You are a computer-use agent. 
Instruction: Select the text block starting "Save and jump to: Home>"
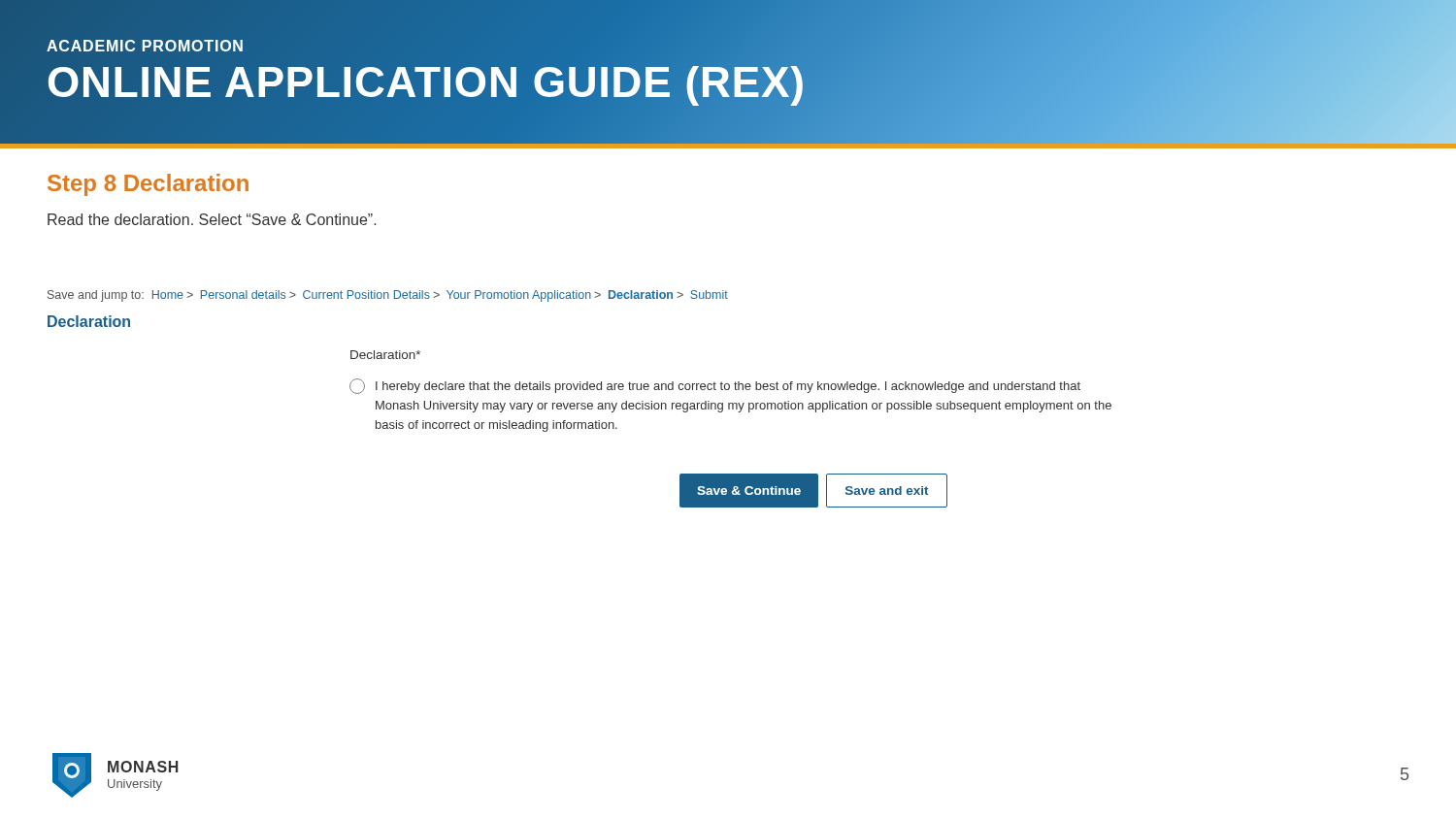click(x=387, y=295)
